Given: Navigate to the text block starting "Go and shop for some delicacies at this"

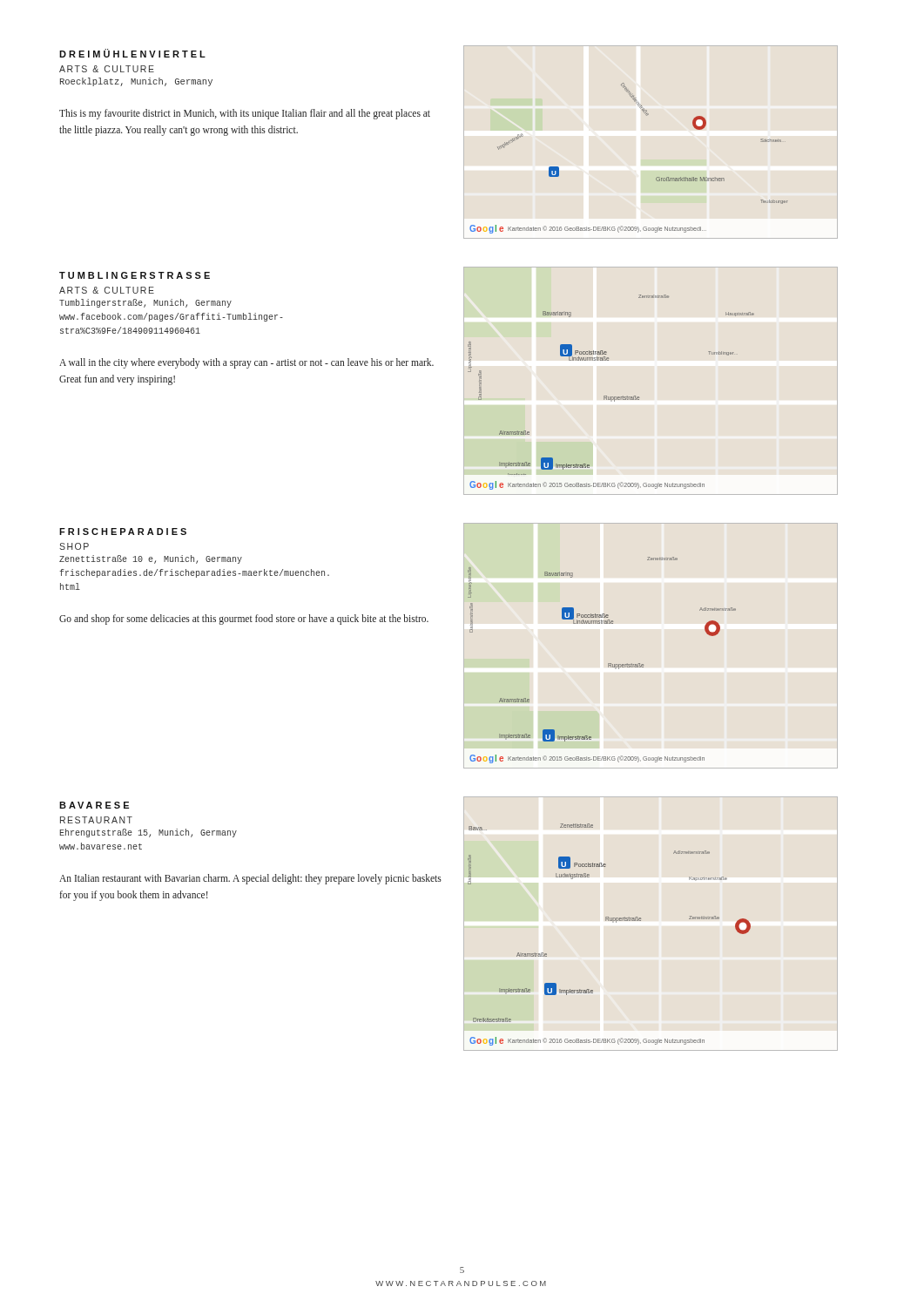Looking at the screenshot, I should click(x=244, y=619).
